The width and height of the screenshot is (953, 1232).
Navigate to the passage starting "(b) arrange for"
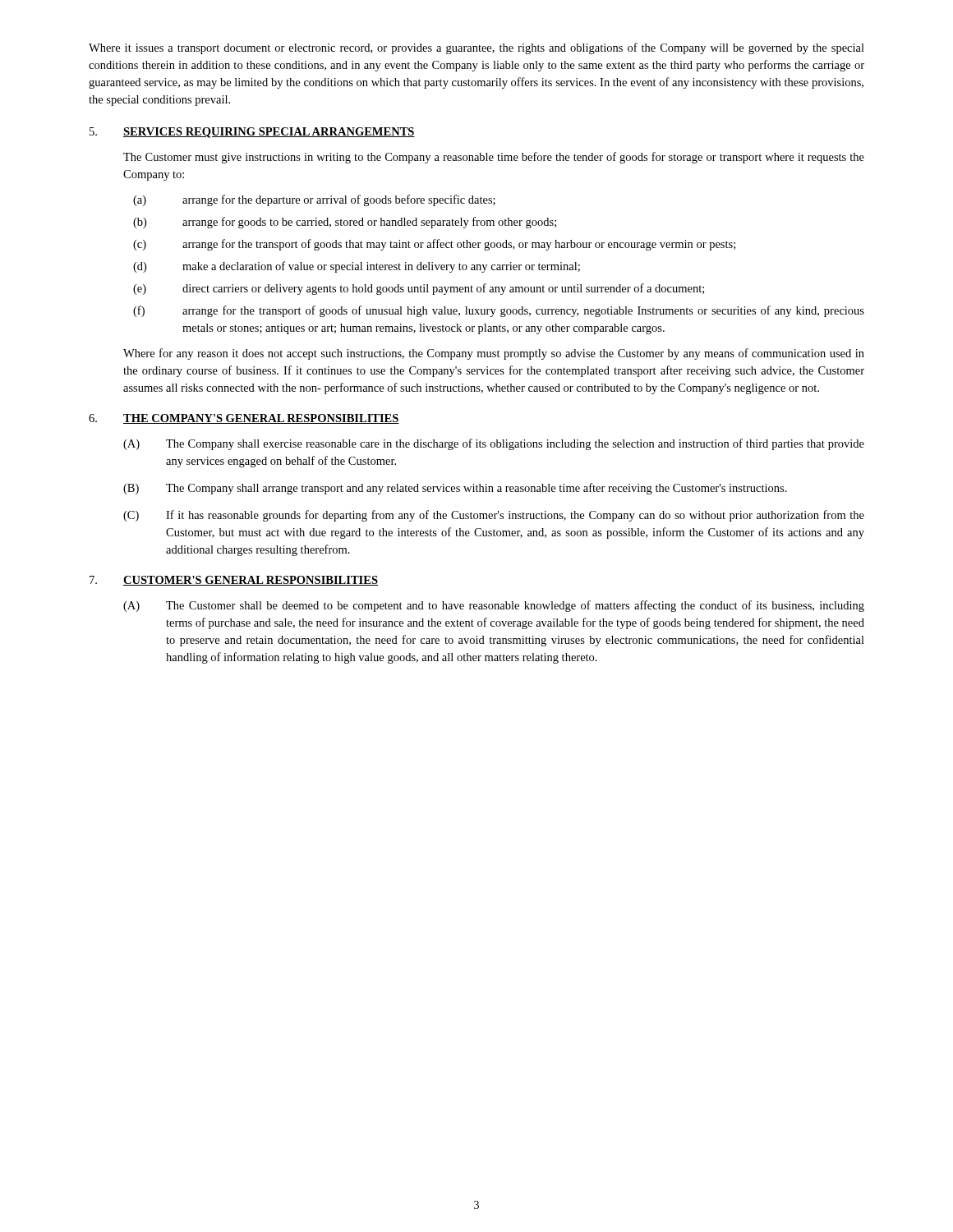(x=494, y=222)
